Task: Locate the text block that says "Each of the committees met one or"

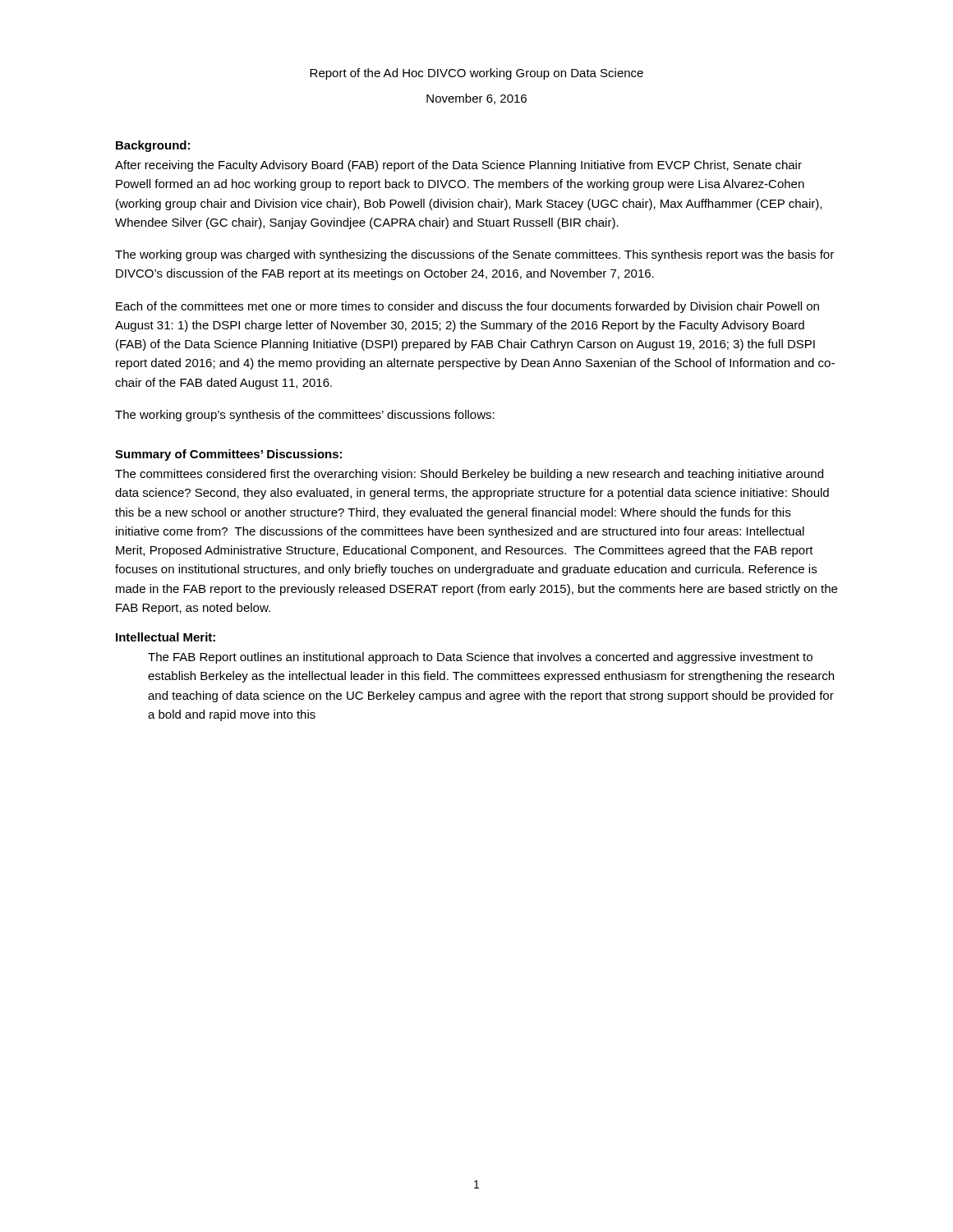Action: (475, 344)
